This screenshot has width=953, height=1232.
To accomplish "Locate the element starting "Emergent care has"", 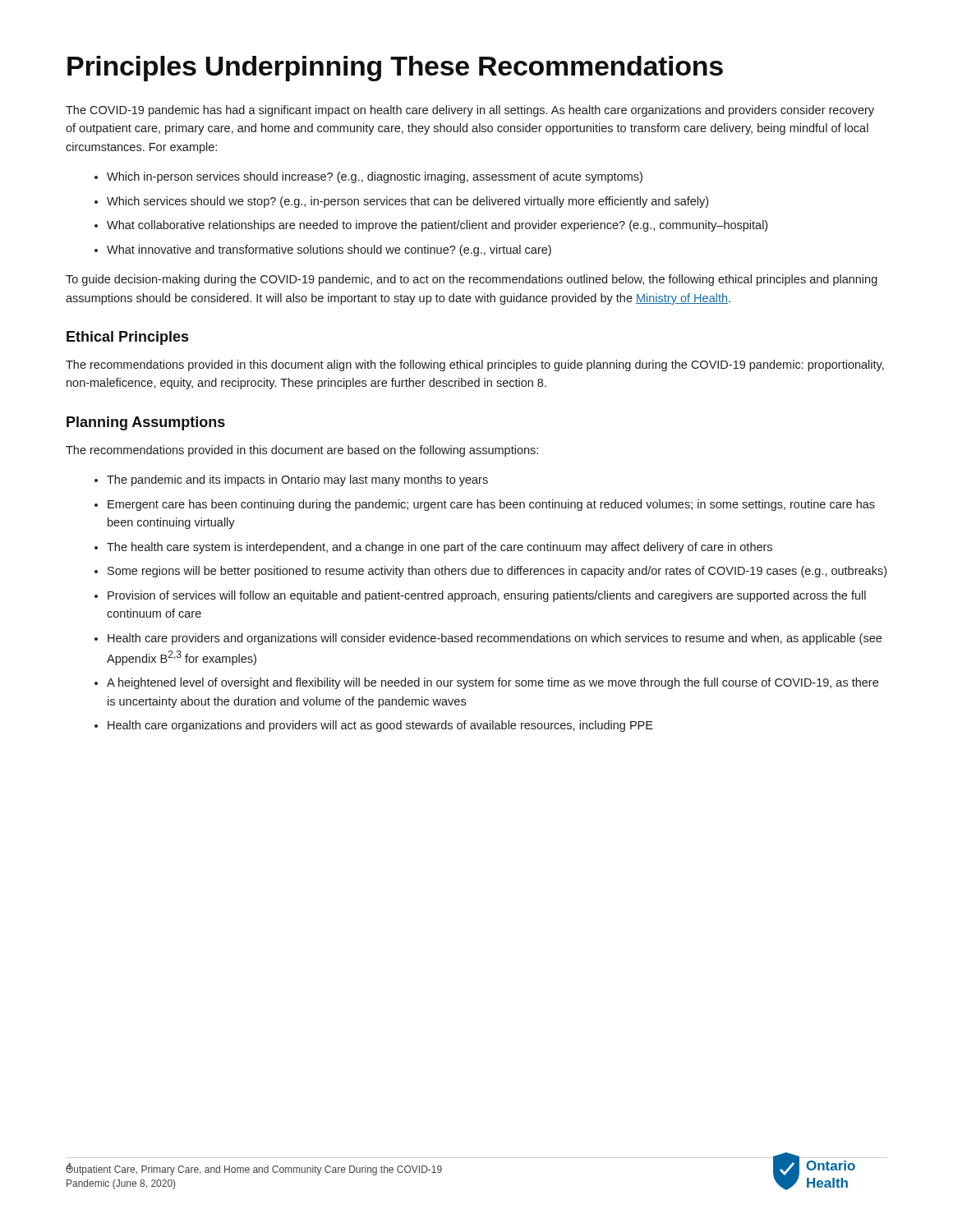I will coord(491,513).
